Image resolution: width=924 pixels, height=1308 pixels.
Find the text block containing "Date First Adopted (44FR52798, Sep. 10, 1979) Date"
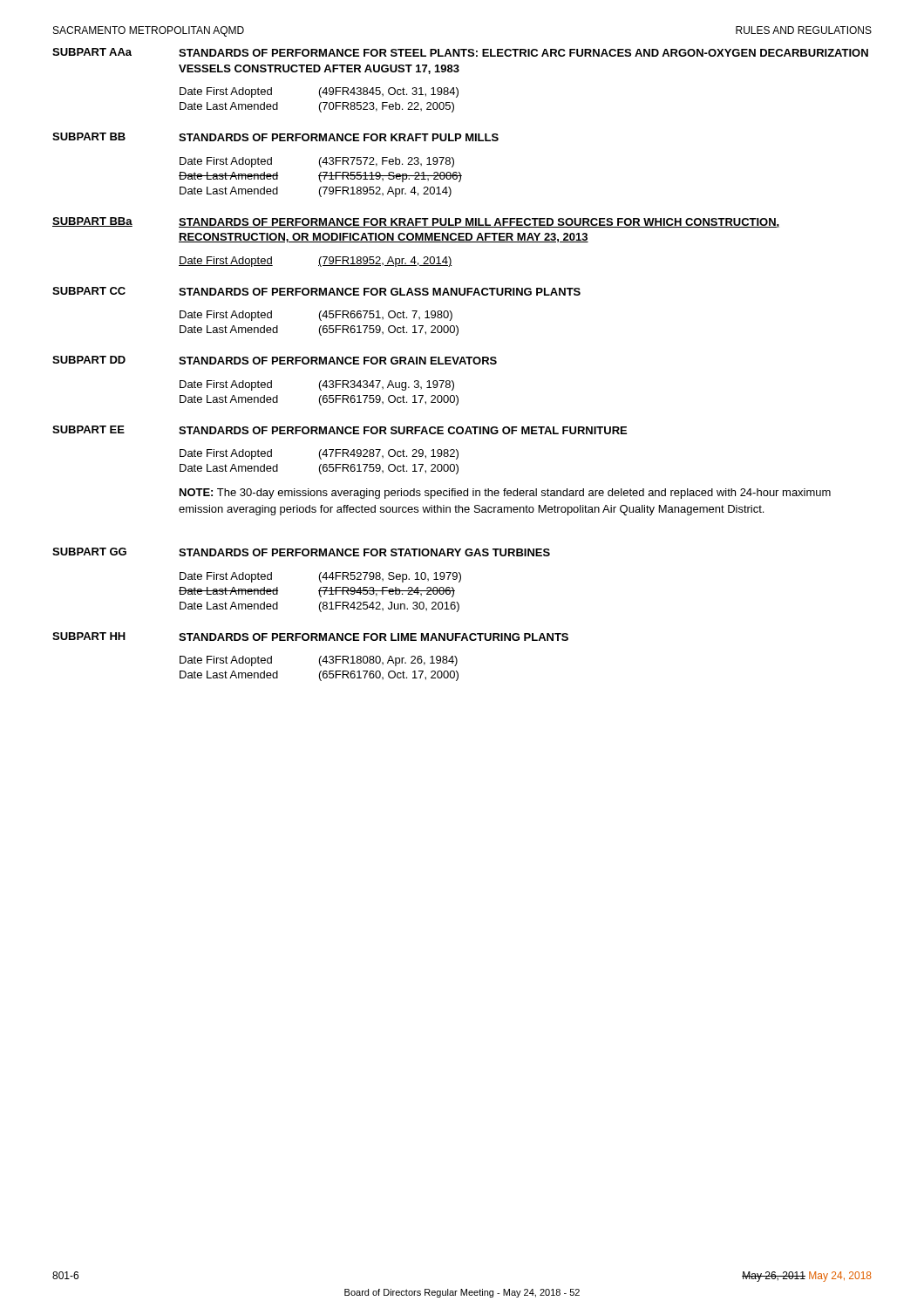(x=320, y=591)
